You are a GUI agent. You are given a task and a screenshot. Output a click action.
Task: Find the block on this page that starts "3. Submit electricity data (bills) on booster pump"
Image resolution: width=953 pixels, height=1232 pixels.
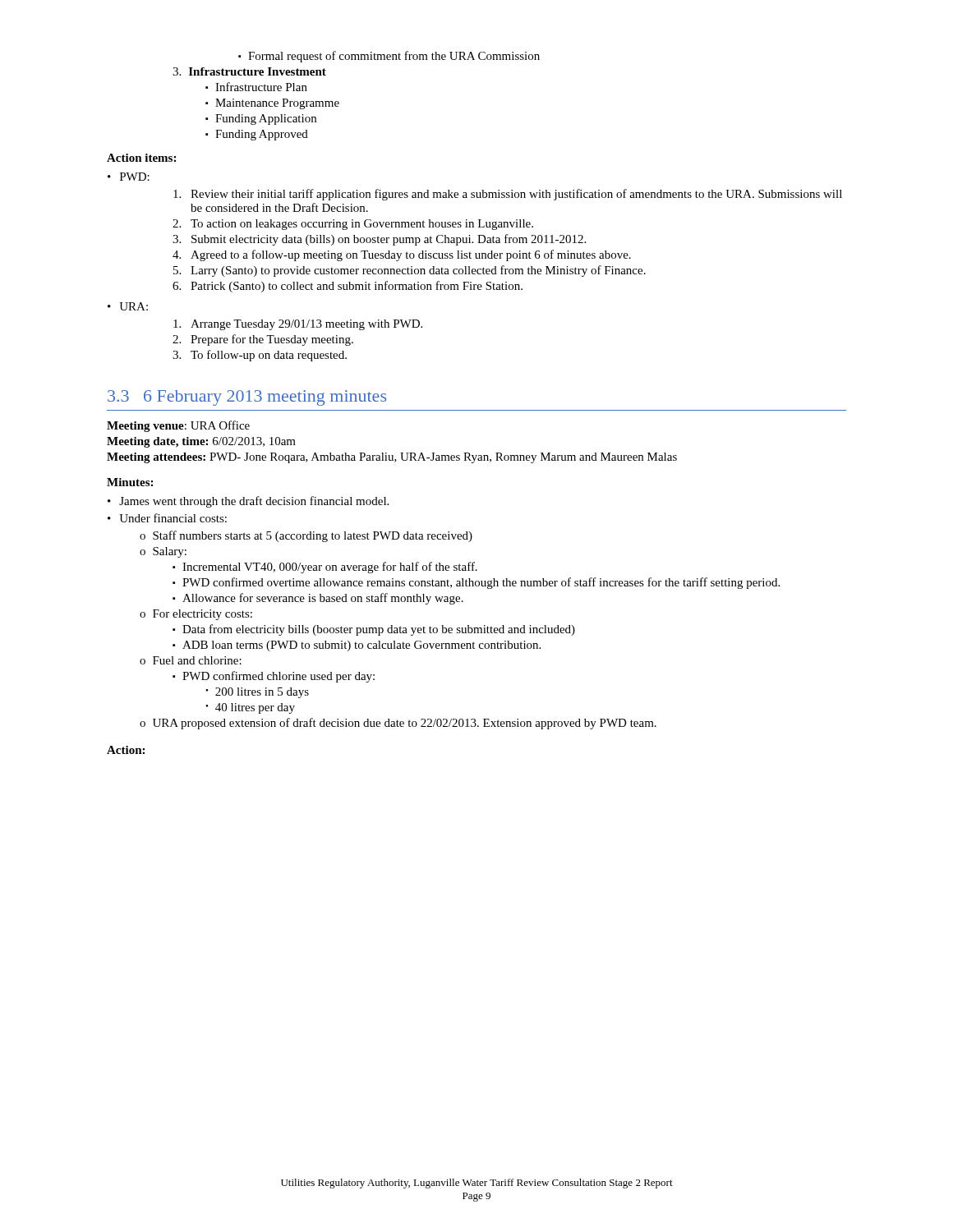tap(509, 239)
